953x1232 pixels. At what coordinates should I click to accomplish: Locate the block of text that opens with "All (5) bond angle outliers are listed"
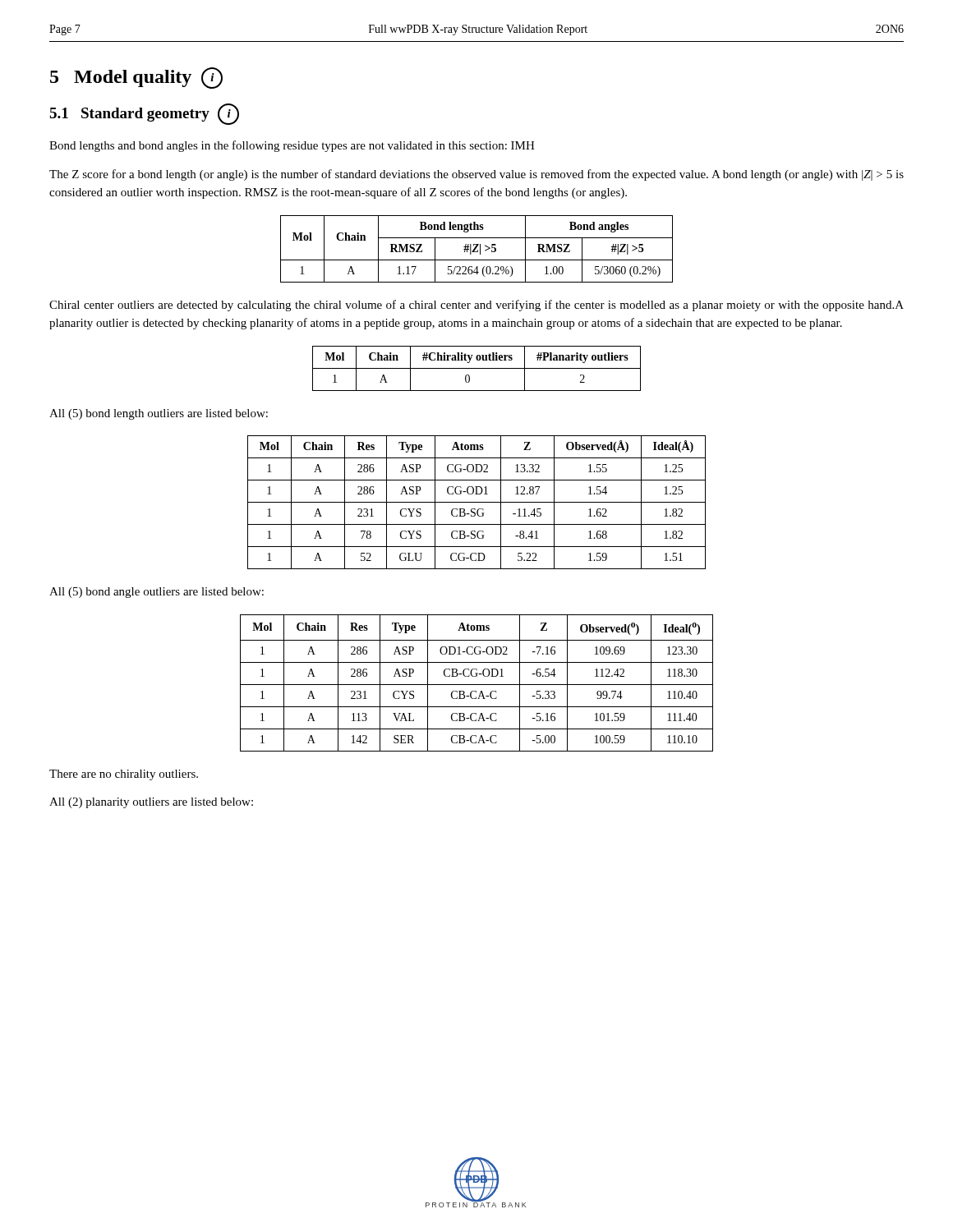click(x=157, y=593)
